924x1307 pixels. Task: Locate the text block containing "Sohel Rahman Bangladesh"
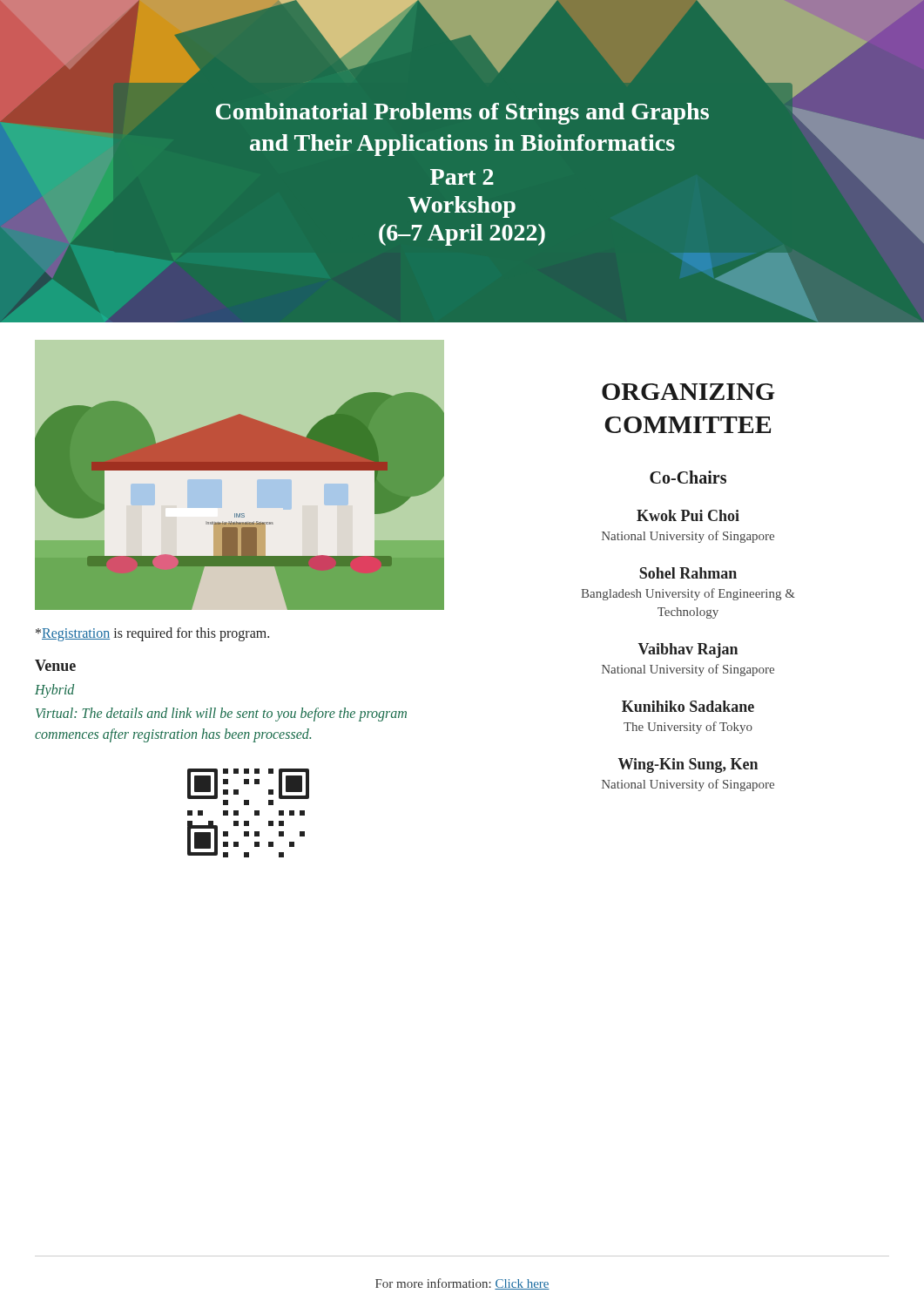[x=688, y=593]
